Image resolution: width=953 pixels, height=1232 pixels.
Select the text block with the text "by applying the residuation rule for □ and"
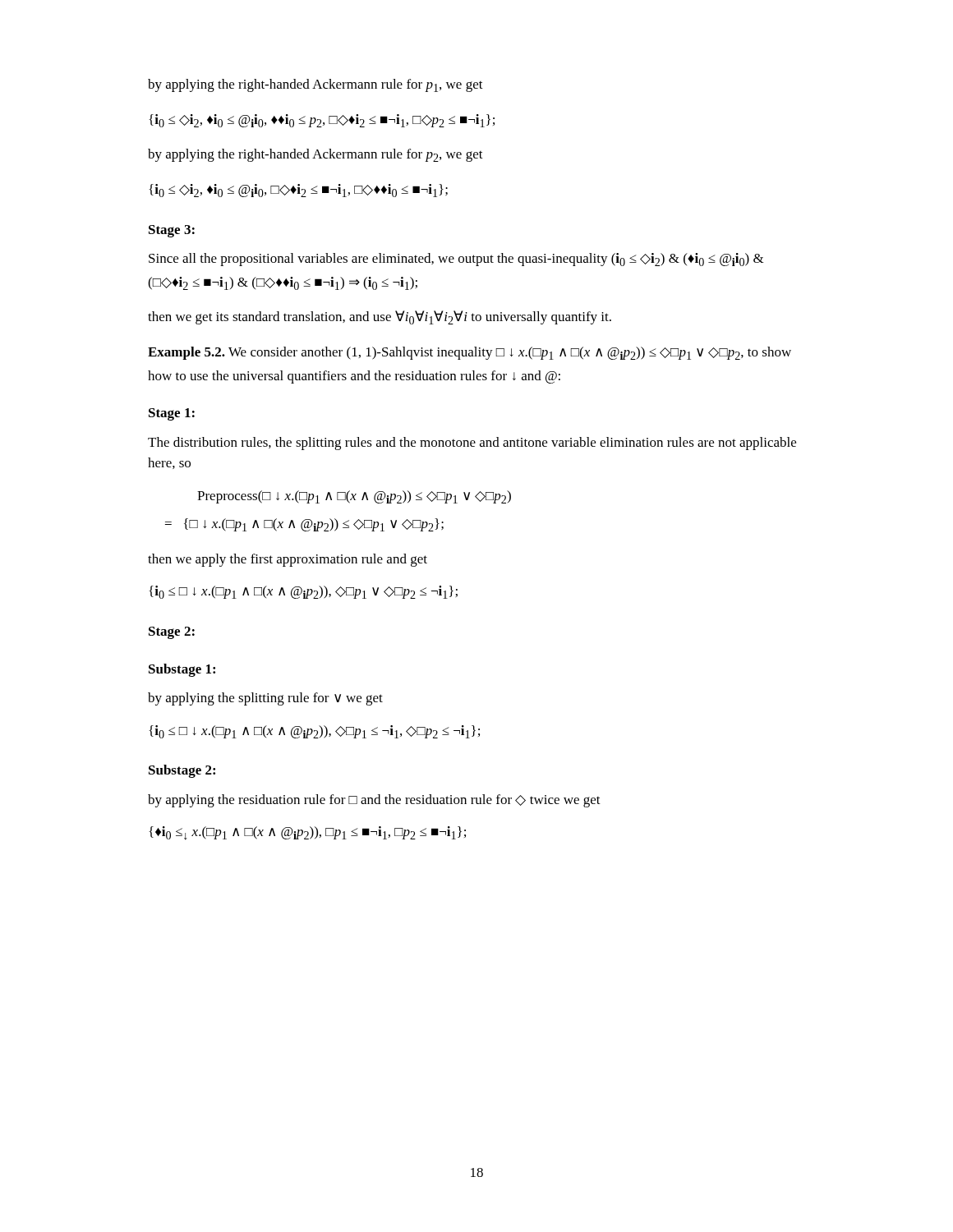click(x=374, y=799)
